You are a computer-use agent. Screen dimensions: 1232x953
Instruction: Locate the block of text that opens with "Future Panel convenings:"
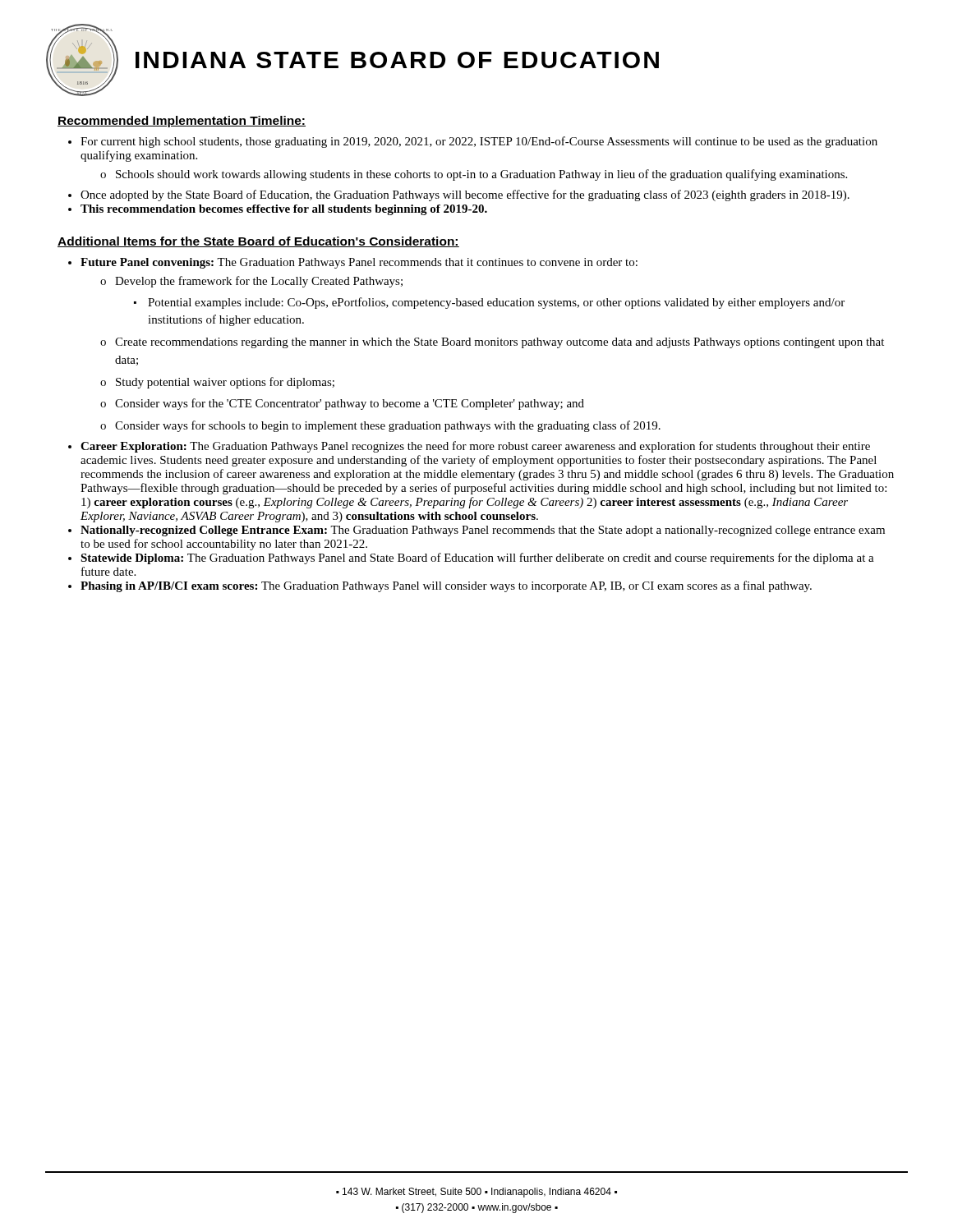[488, 345]
